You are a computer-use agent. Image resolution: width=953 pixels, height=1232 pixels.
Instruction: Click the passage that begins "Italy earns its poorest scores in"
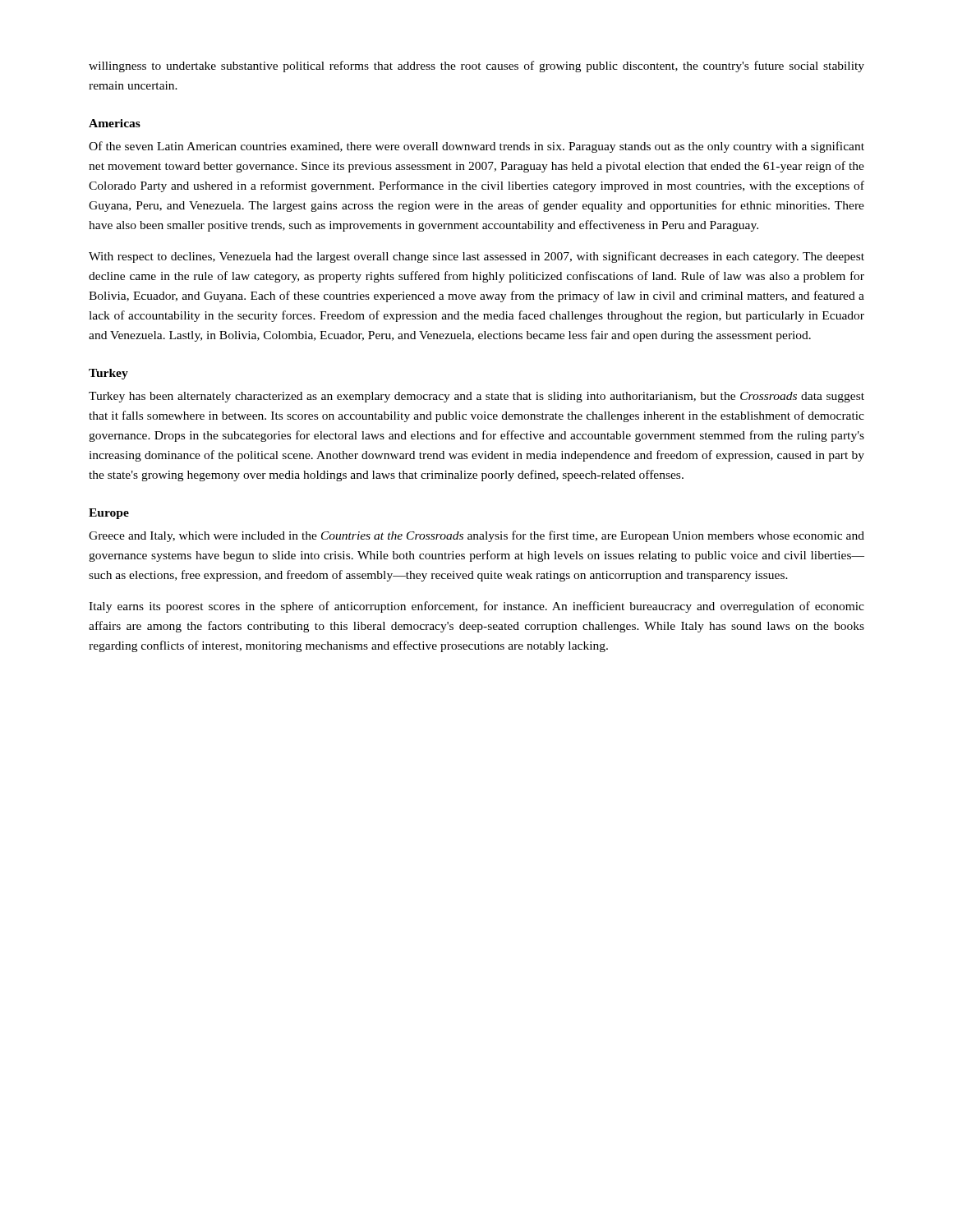476,626
